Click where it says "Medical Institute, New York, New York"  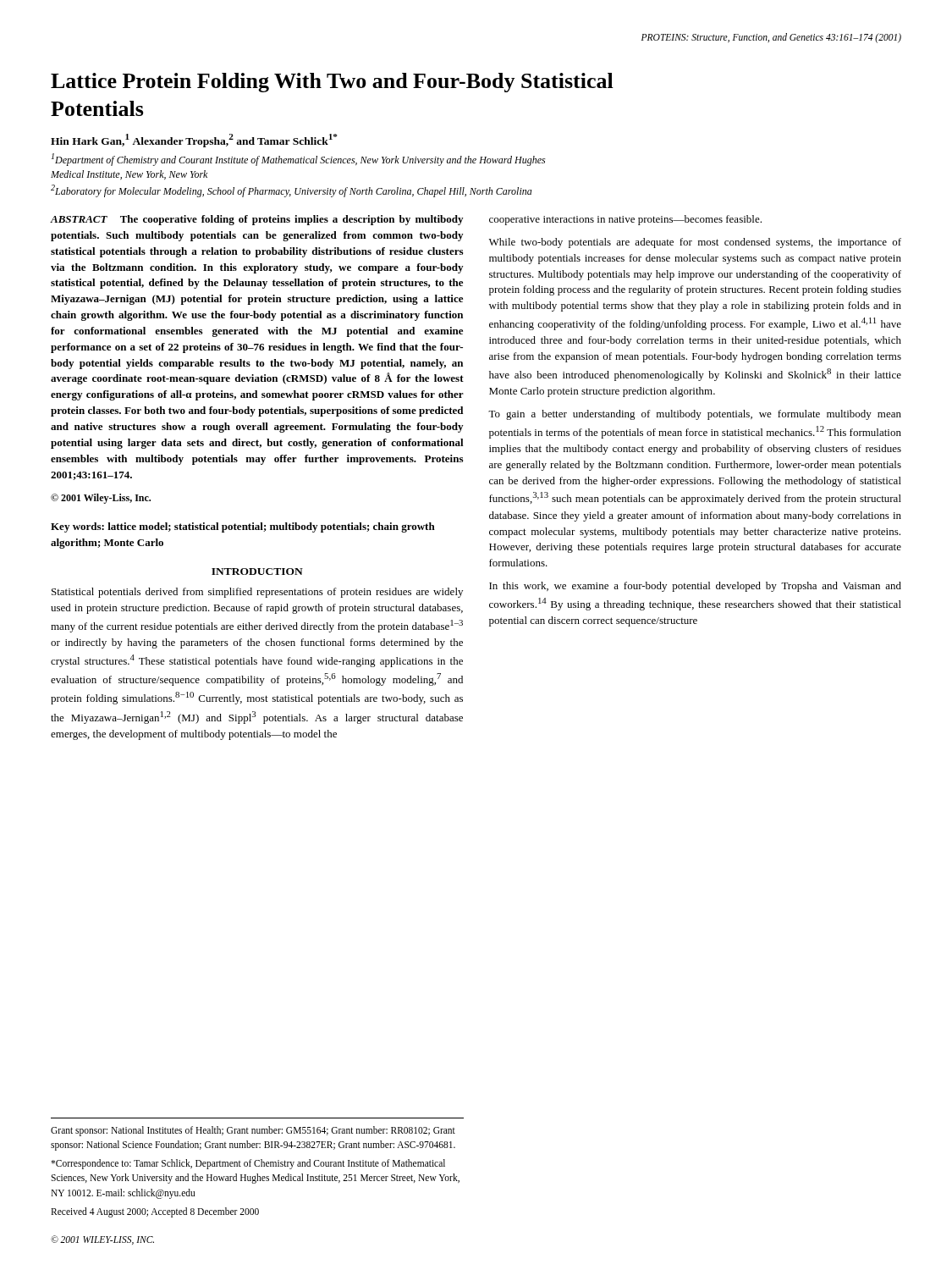click(x=129, y=174)
